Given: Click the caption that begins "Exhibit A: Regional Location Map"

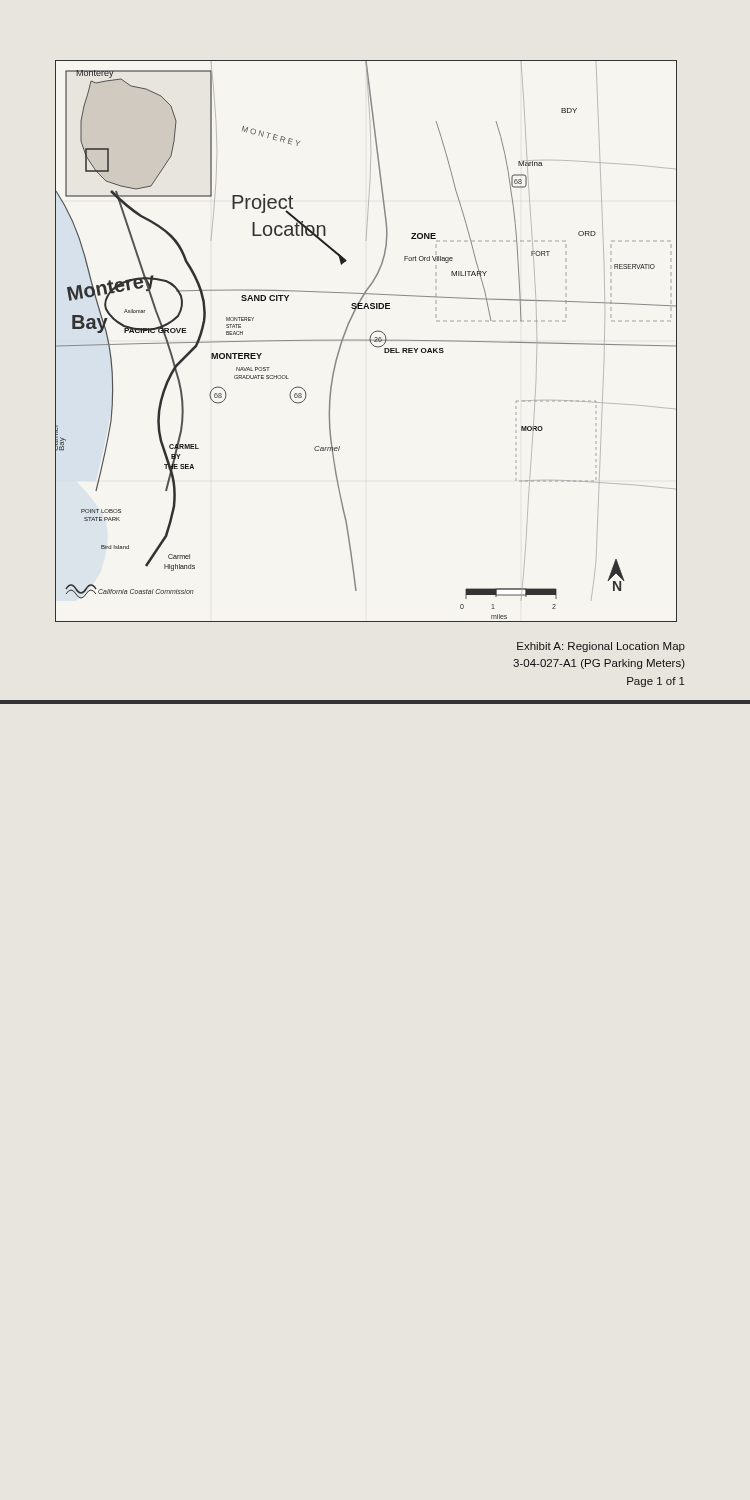Looking at the screenshot, I should tap(599, 663).
